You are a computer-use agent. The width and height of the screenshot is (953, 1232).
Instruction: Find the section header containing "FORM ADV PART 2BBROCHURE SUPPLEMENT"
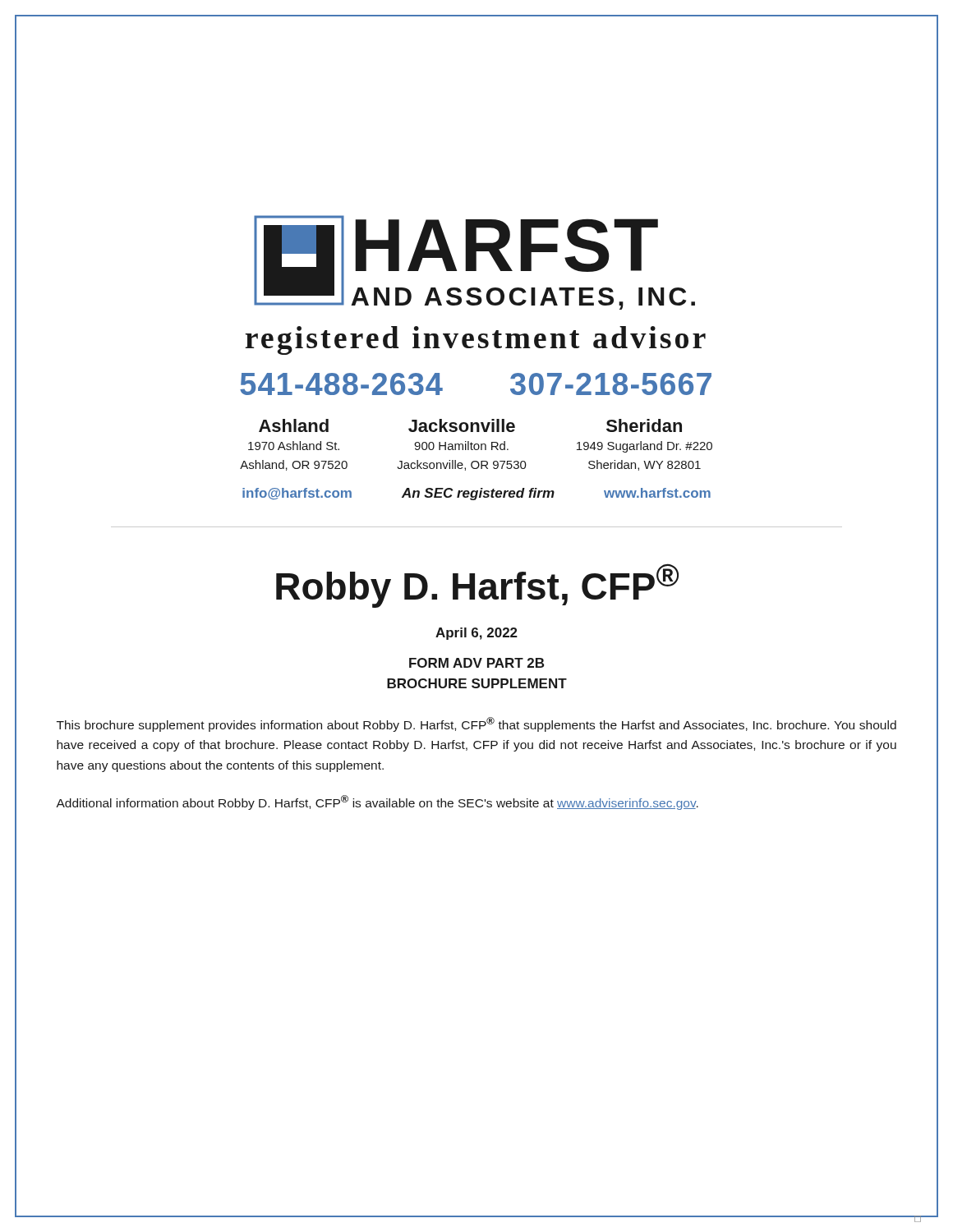point(476,673)
